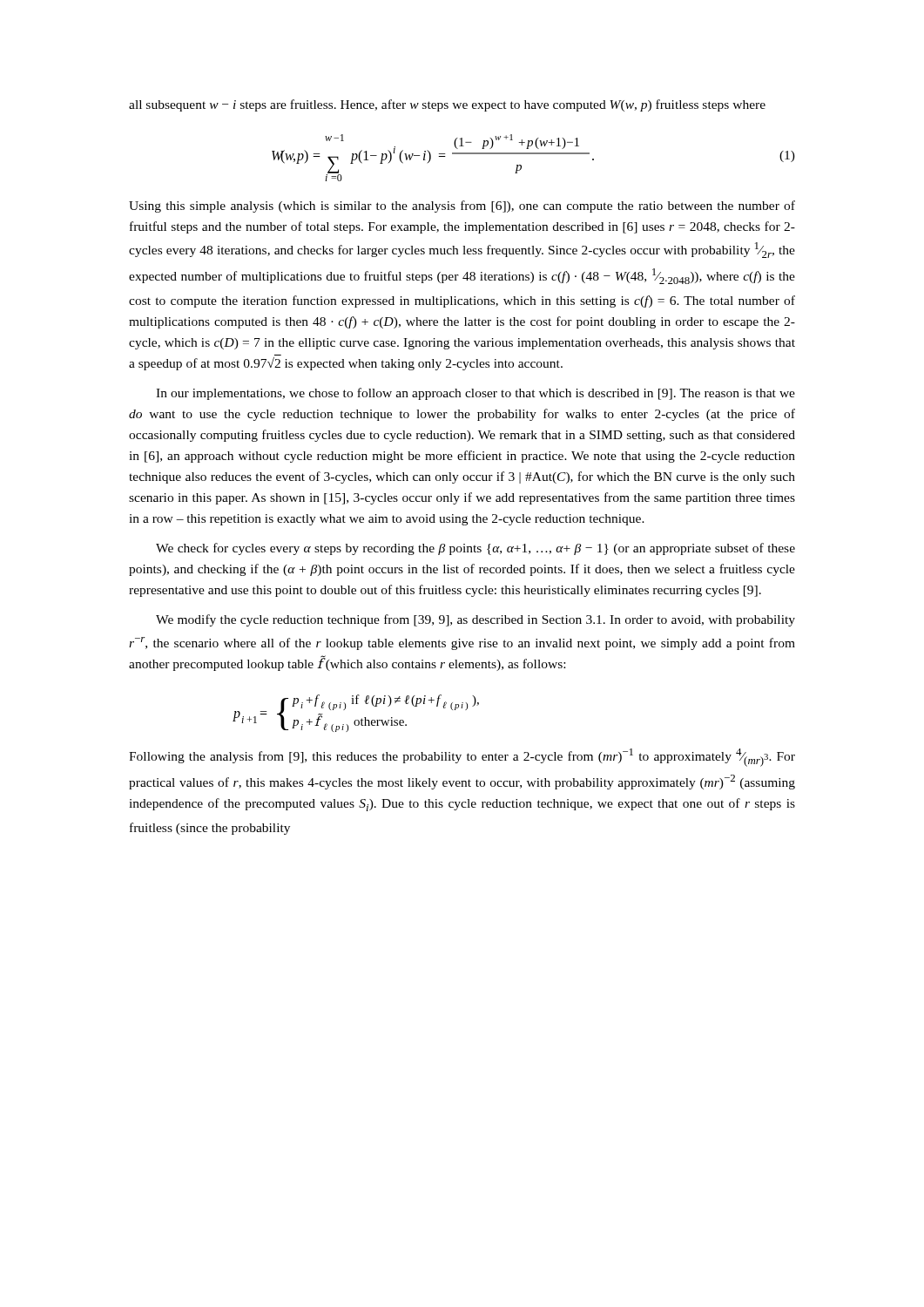Select the region starting "Following the analysis from"

[462, 790]
